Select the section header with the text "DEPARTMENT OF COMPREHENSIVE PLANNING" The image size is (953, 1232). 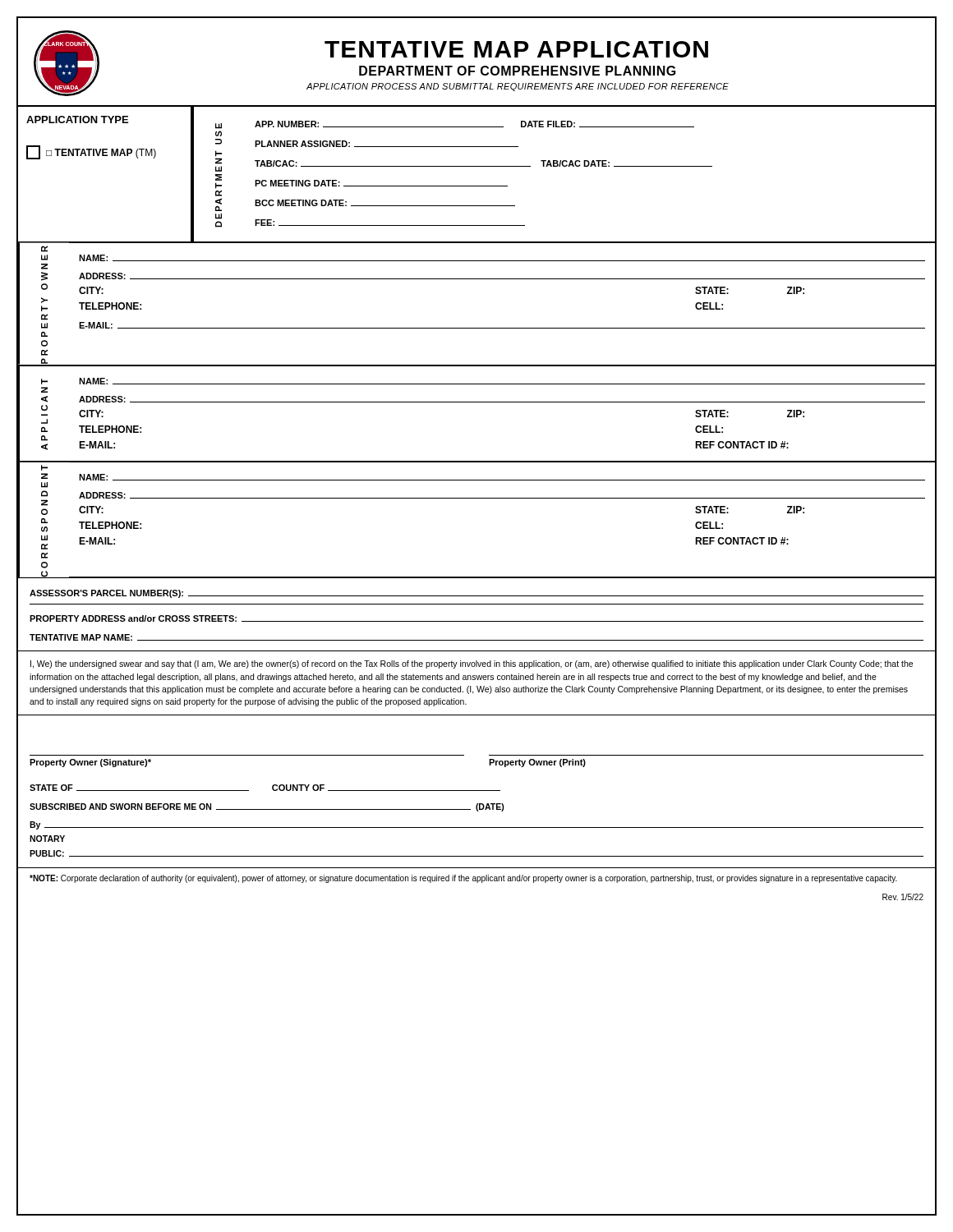tap(518, 71)
